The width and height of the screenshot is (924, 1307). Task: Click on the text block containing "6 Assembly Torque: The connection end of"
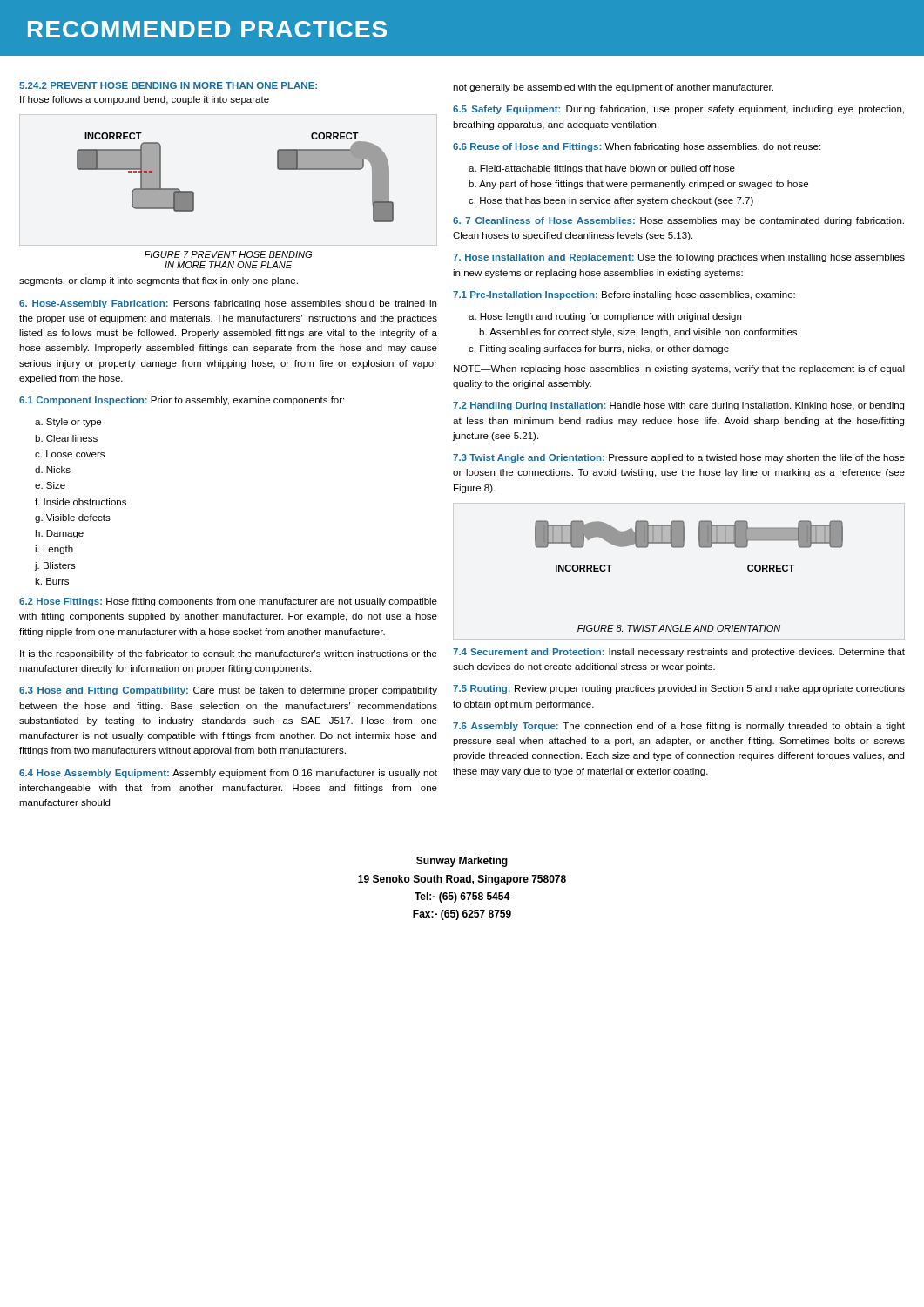tap(679, 748)
